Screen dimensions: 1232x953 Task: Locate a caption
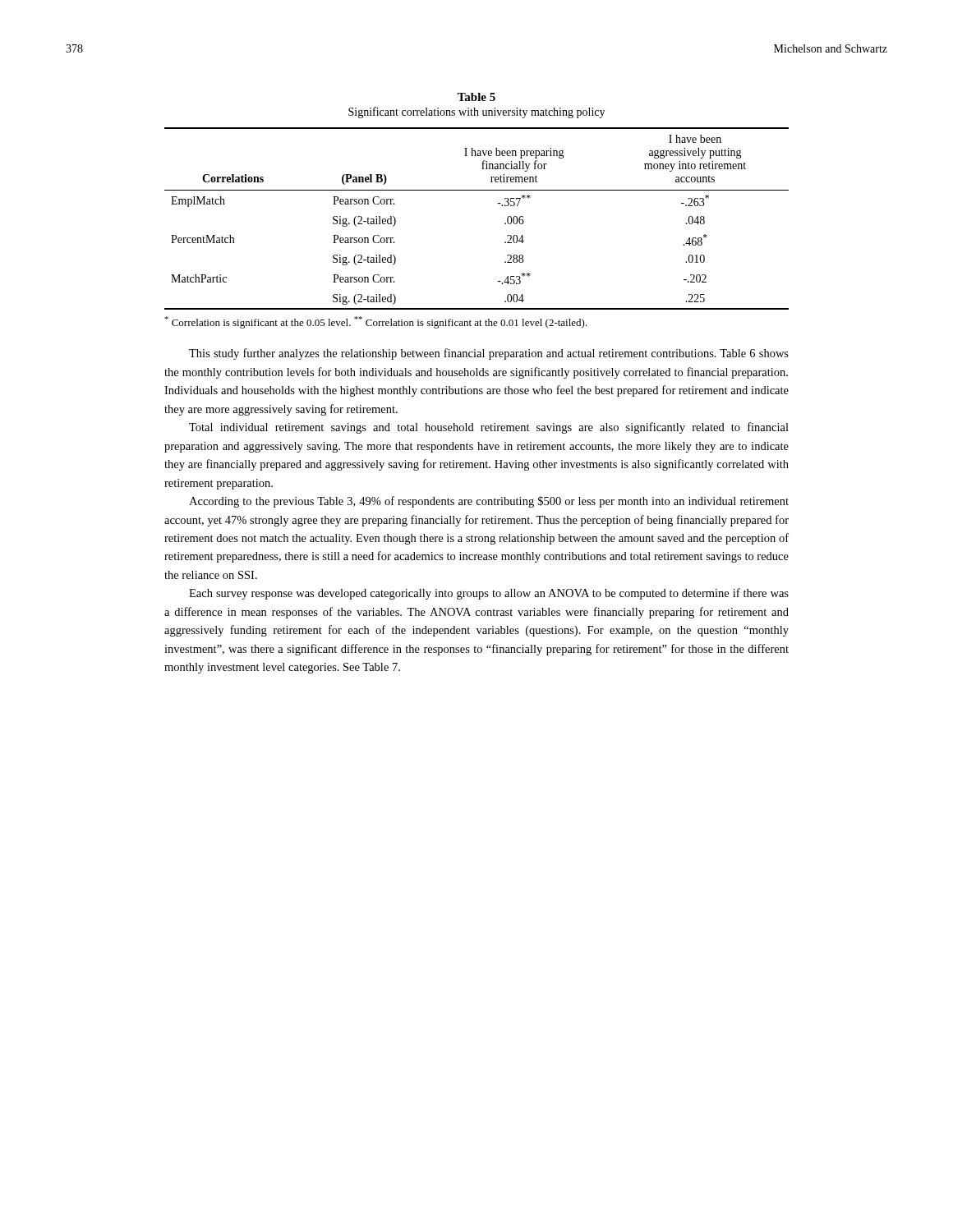click(x=476, y=112)
